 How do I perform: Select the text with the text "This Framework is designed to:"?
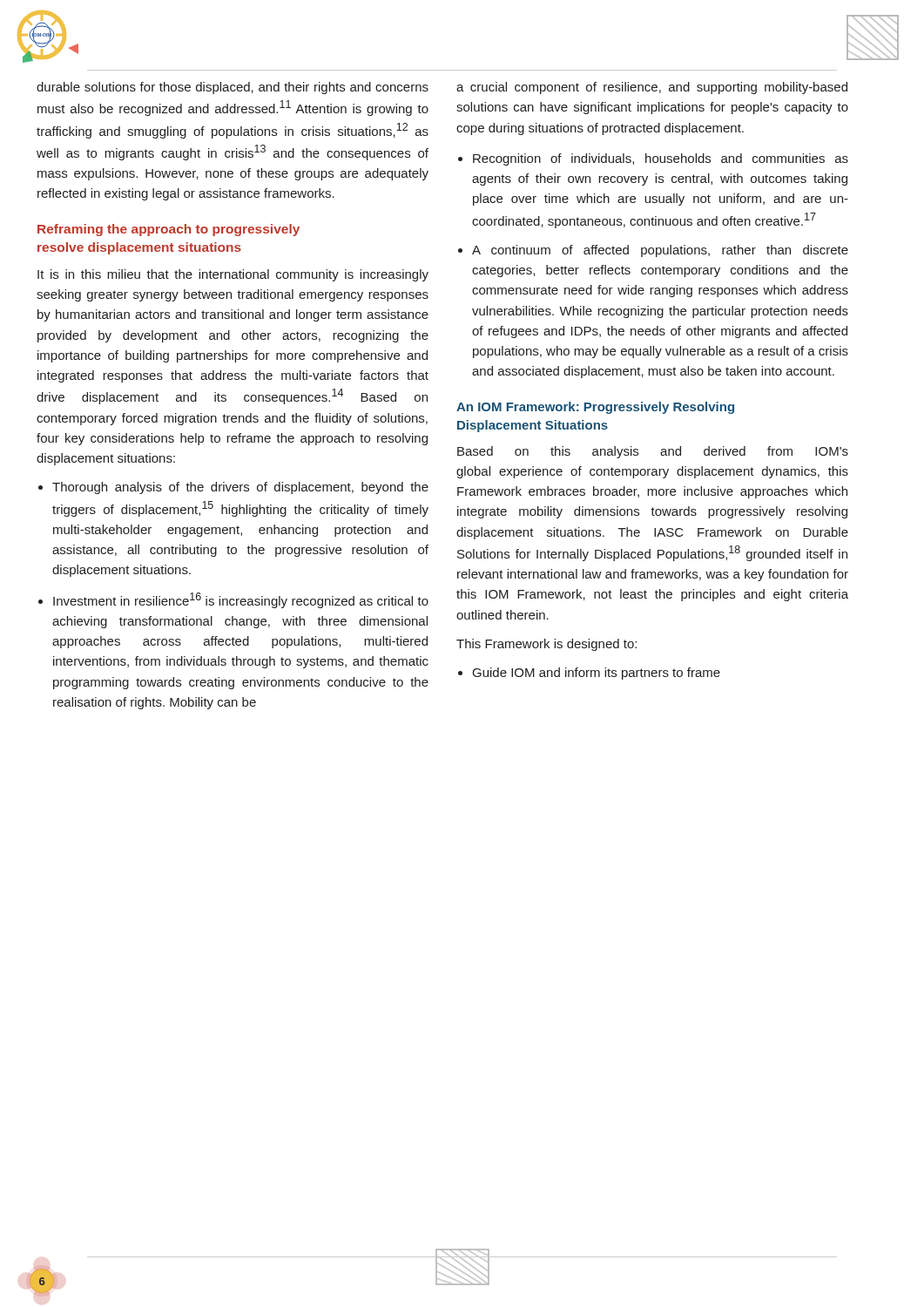(x=546, y=645)
